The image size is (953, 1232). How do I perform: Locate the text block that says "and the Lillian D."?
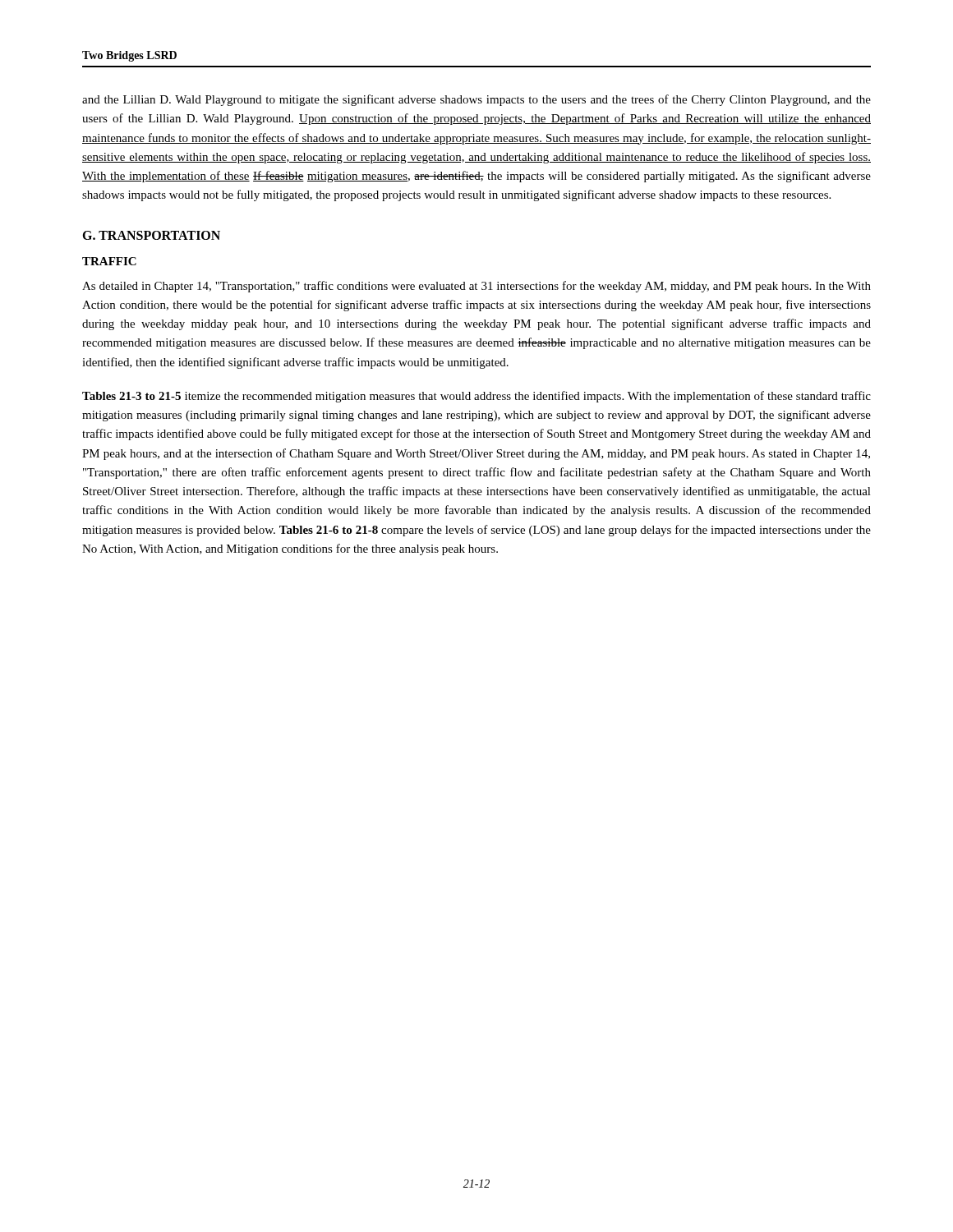476,147
